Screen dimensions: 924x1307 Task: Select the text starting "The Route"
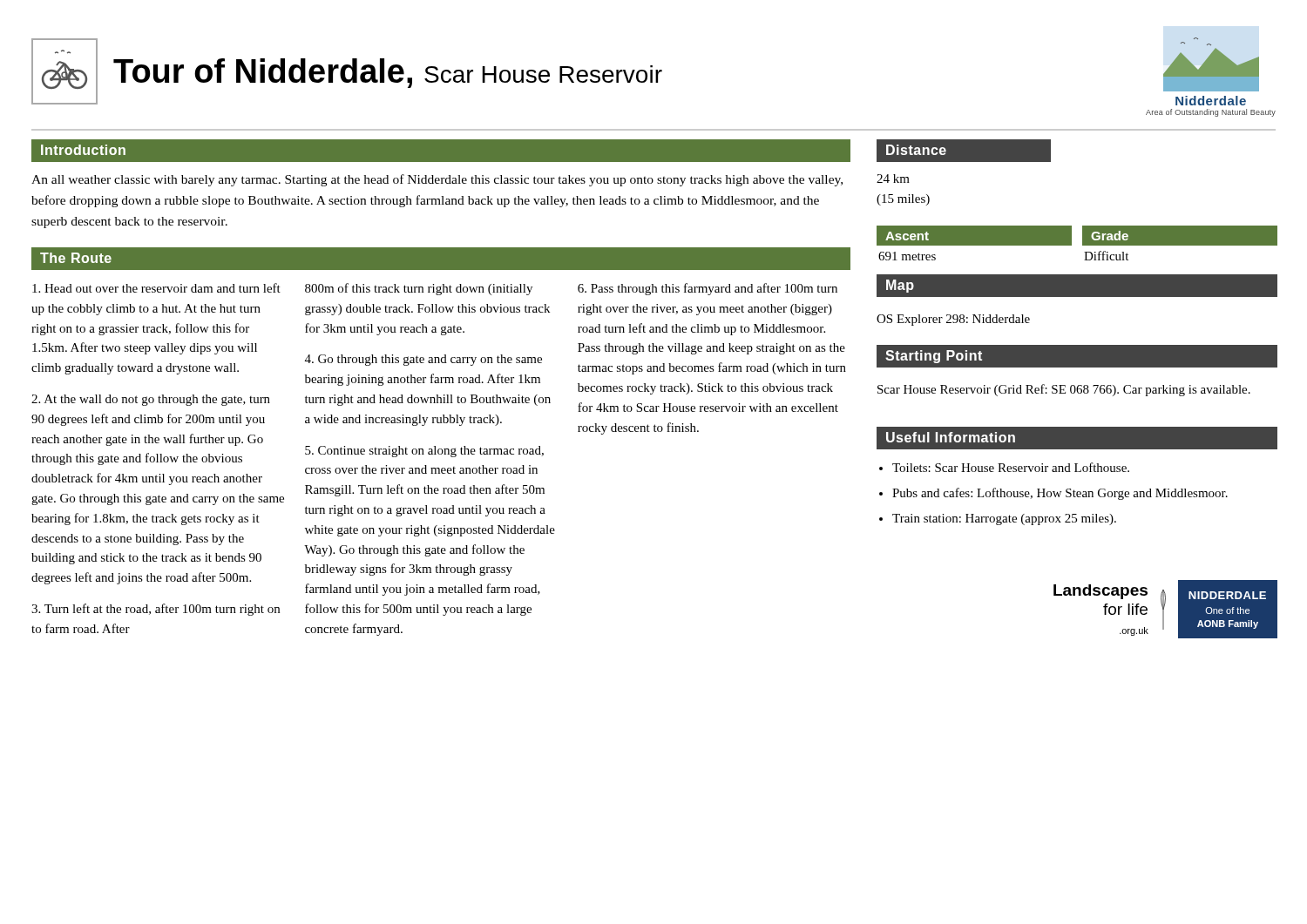click(76, 258)
